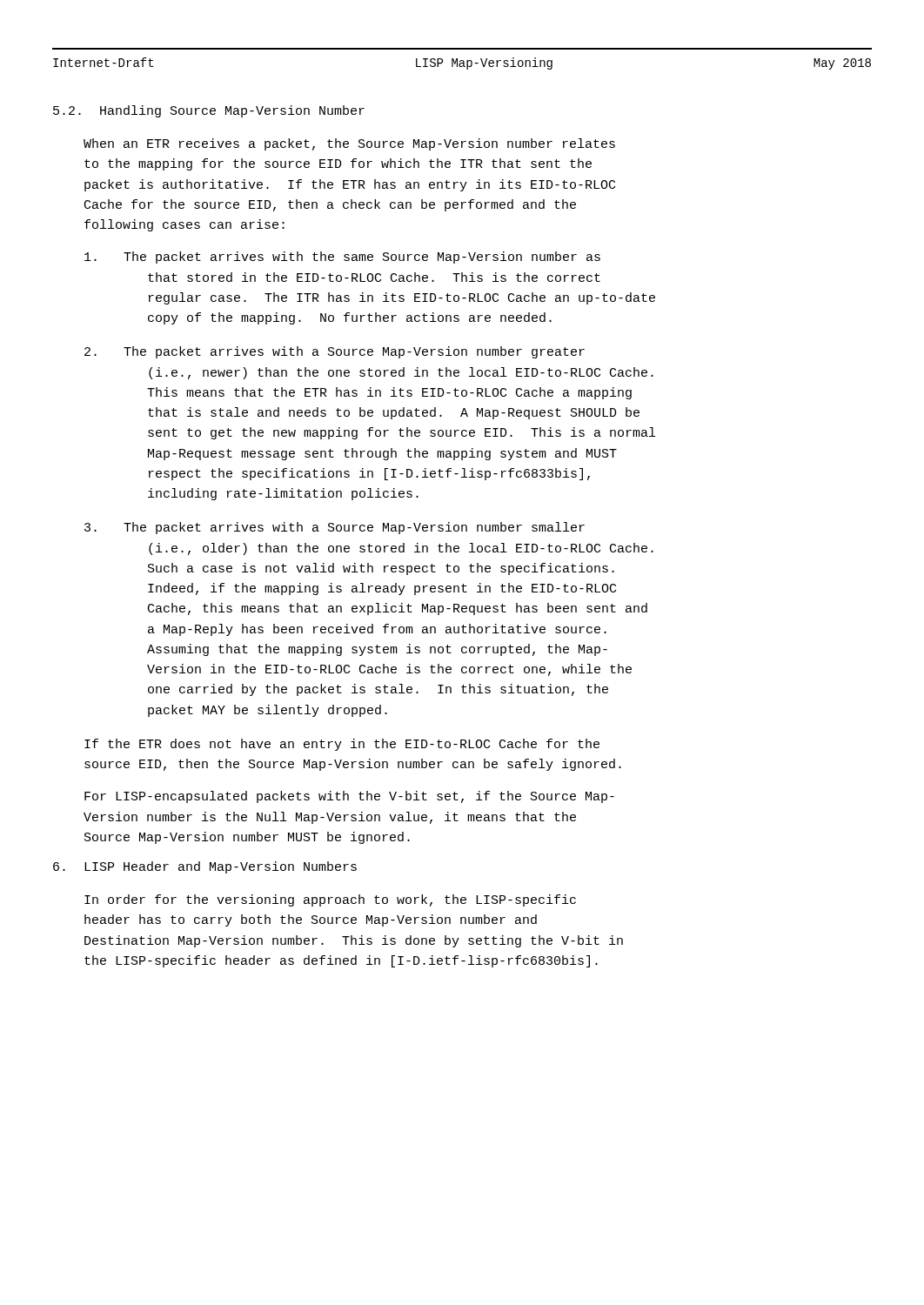
Task: Select the text starting "For LISP-encapsulated packets with"
Action: (x=350, y=818)
